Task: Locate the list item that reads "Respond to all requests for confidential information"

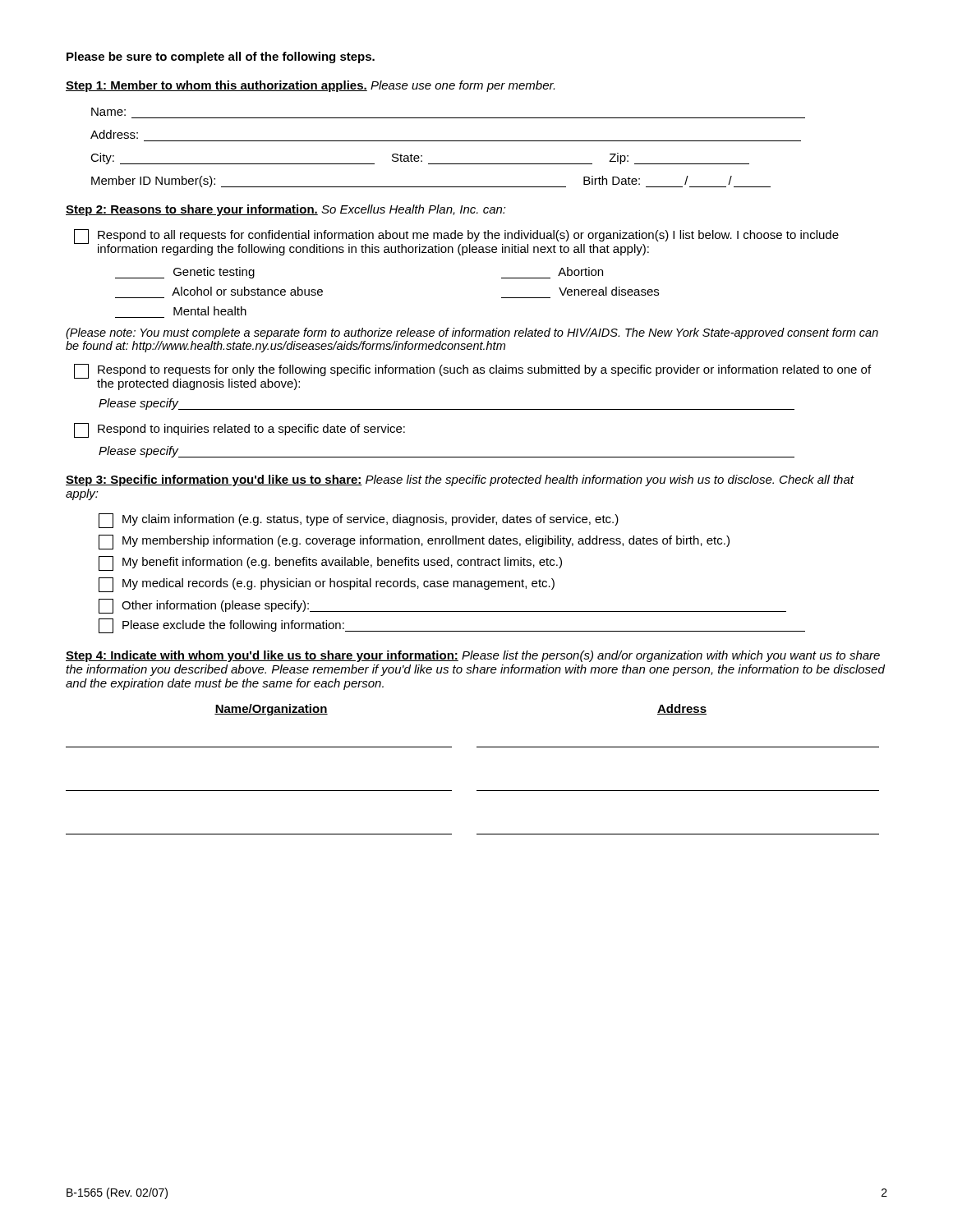Action: coord(481,241)
